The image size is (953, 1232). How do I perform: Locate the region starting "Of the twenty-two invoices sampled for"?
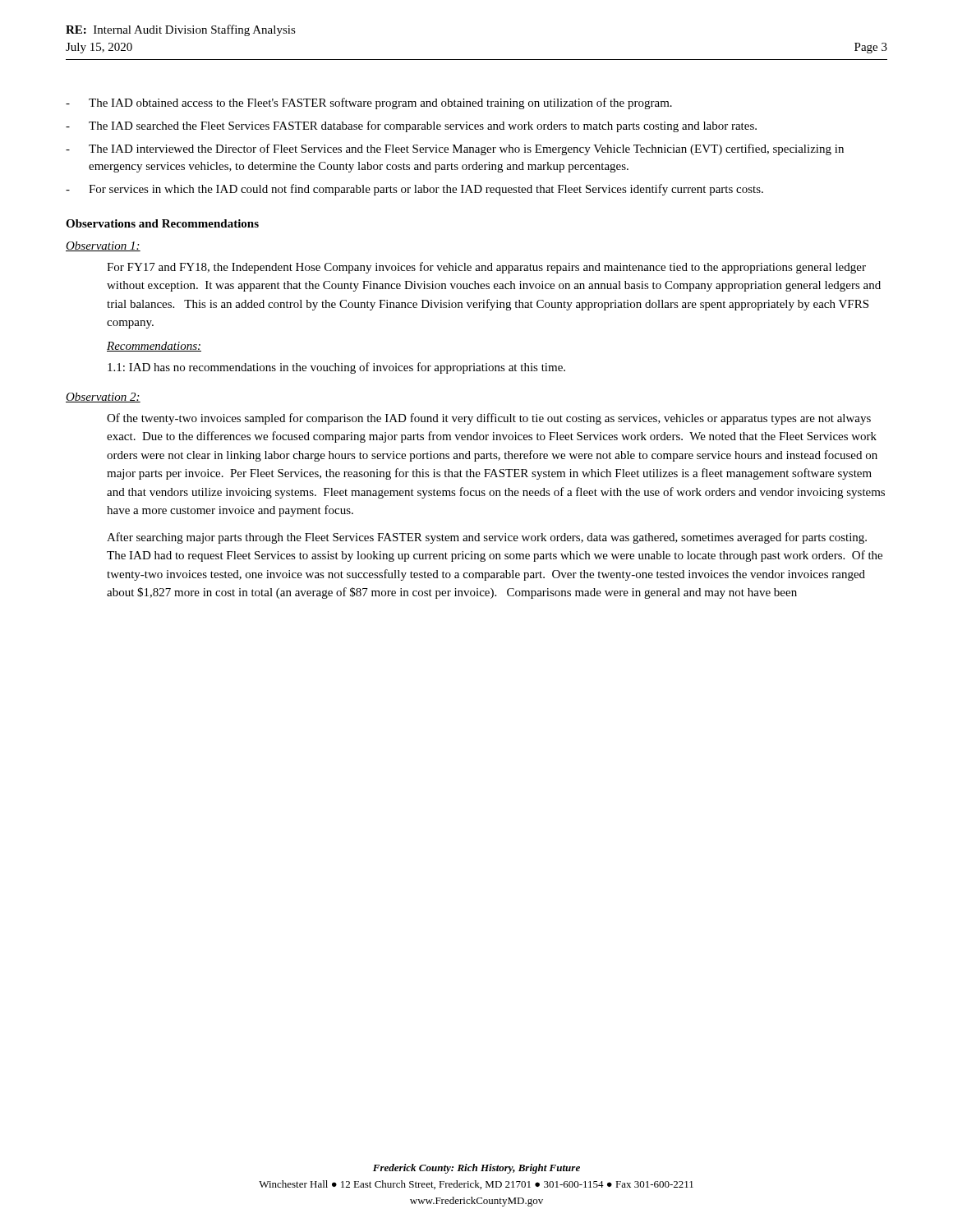pyautogui.click(x=497, y=464)
